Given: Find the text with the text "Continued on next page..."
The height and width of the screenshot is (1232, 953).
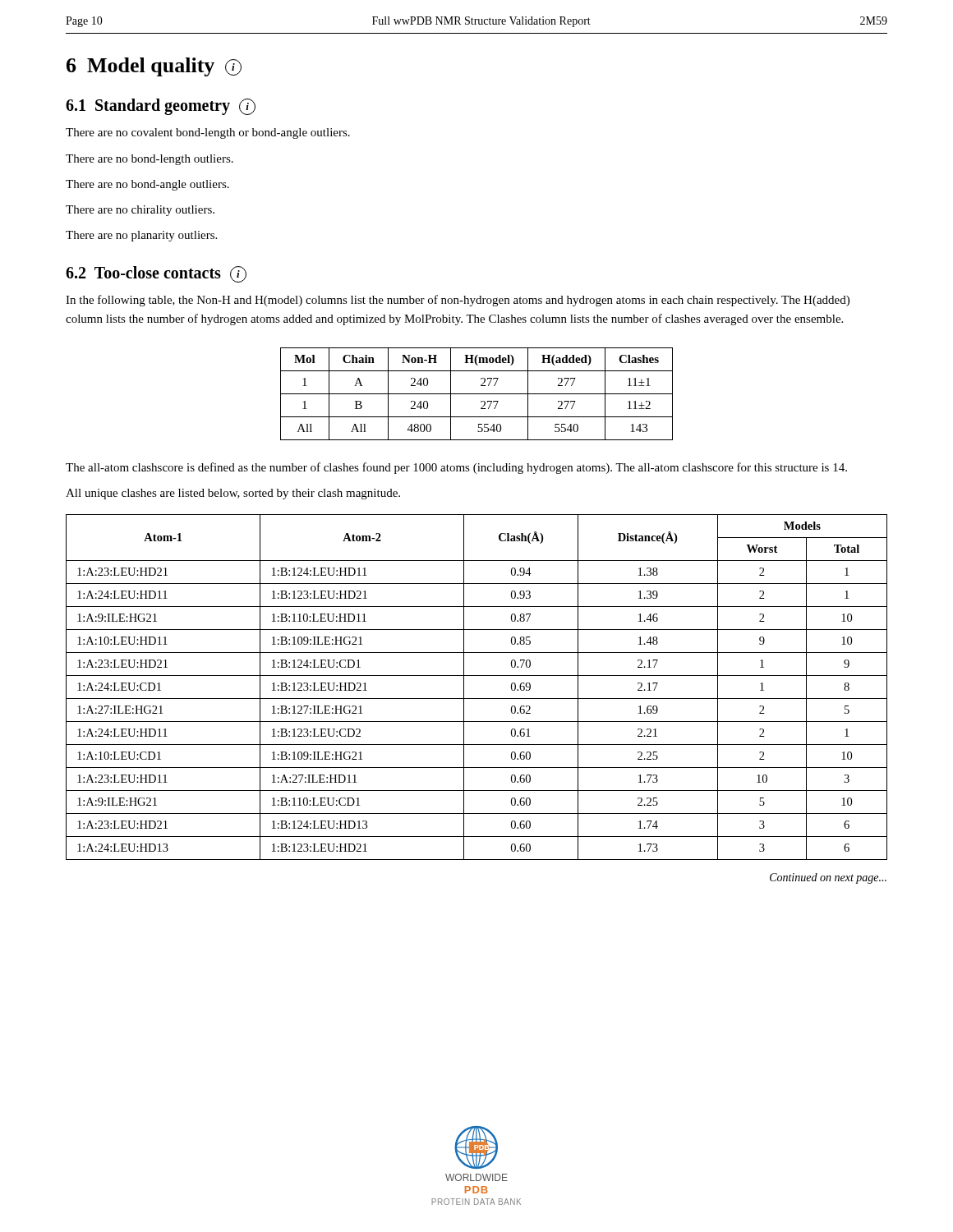Looking at the screenshot, I should [x=828, y=878].
